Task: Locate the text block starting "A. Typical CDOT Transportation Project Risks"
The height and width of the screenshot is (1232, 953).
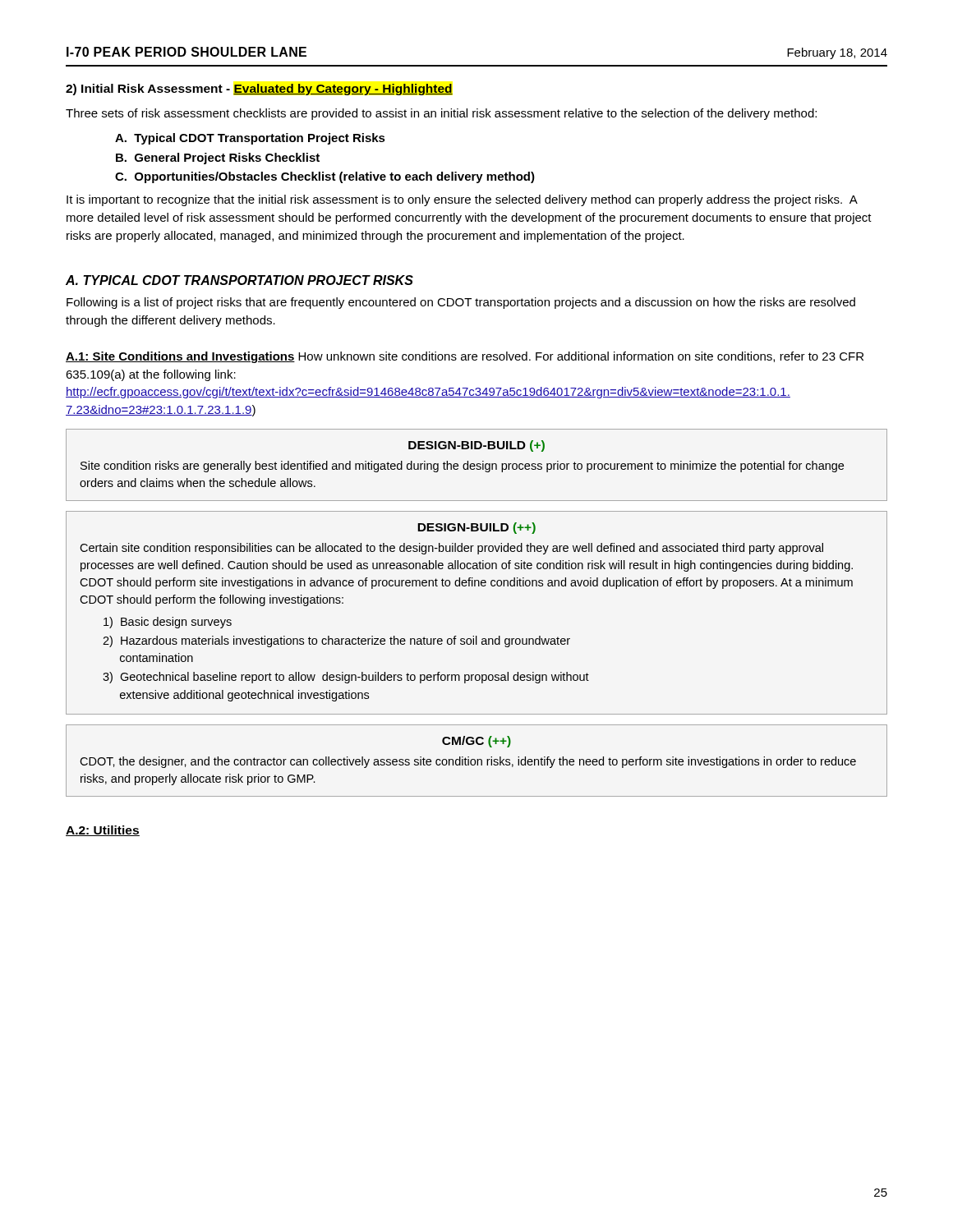Action: (x=250, y=137)
